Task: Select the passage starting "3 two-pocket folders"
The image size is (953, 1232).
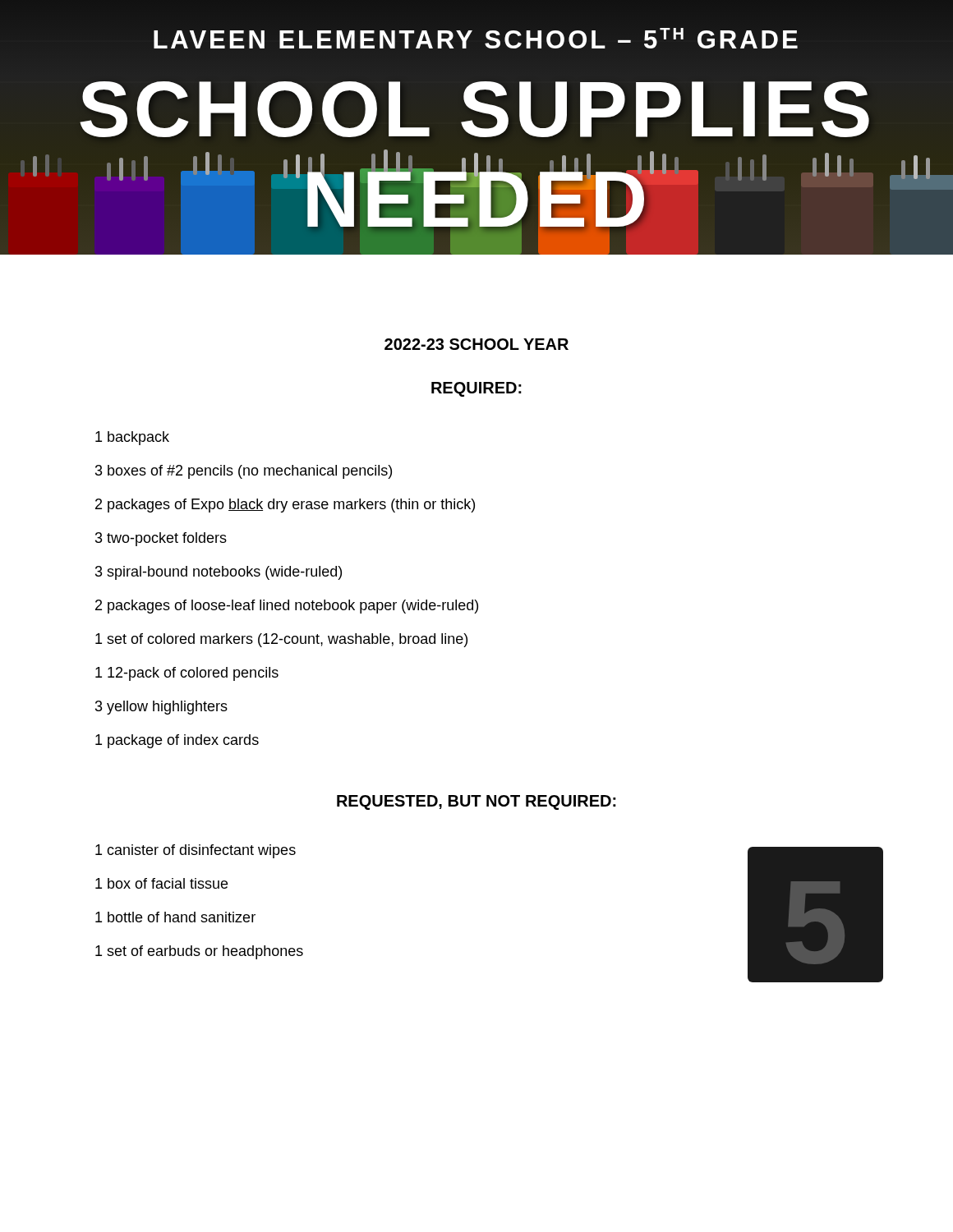Action: point(161,538)
